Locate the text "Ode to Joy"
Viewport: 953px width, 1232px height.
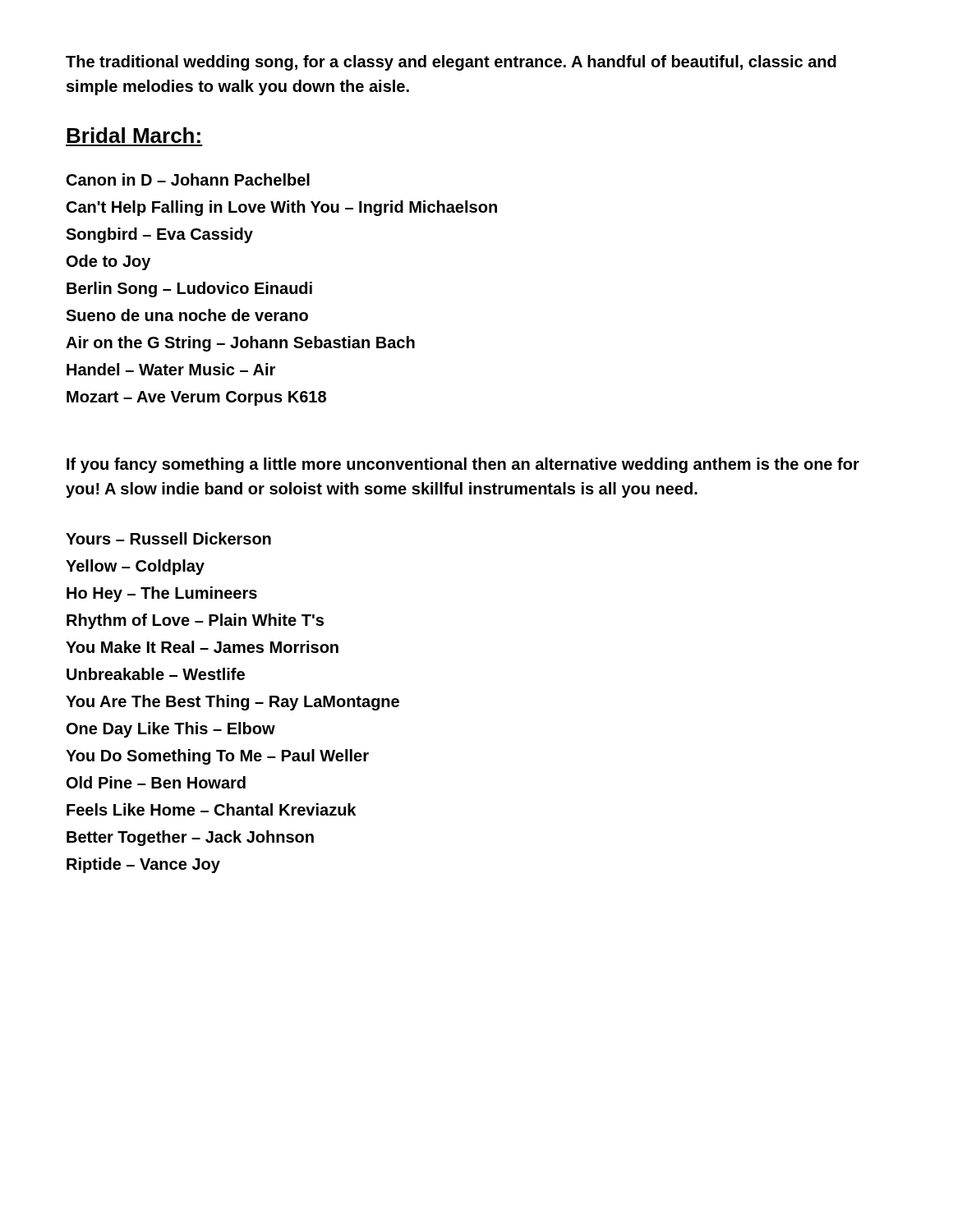coord(108,261)
